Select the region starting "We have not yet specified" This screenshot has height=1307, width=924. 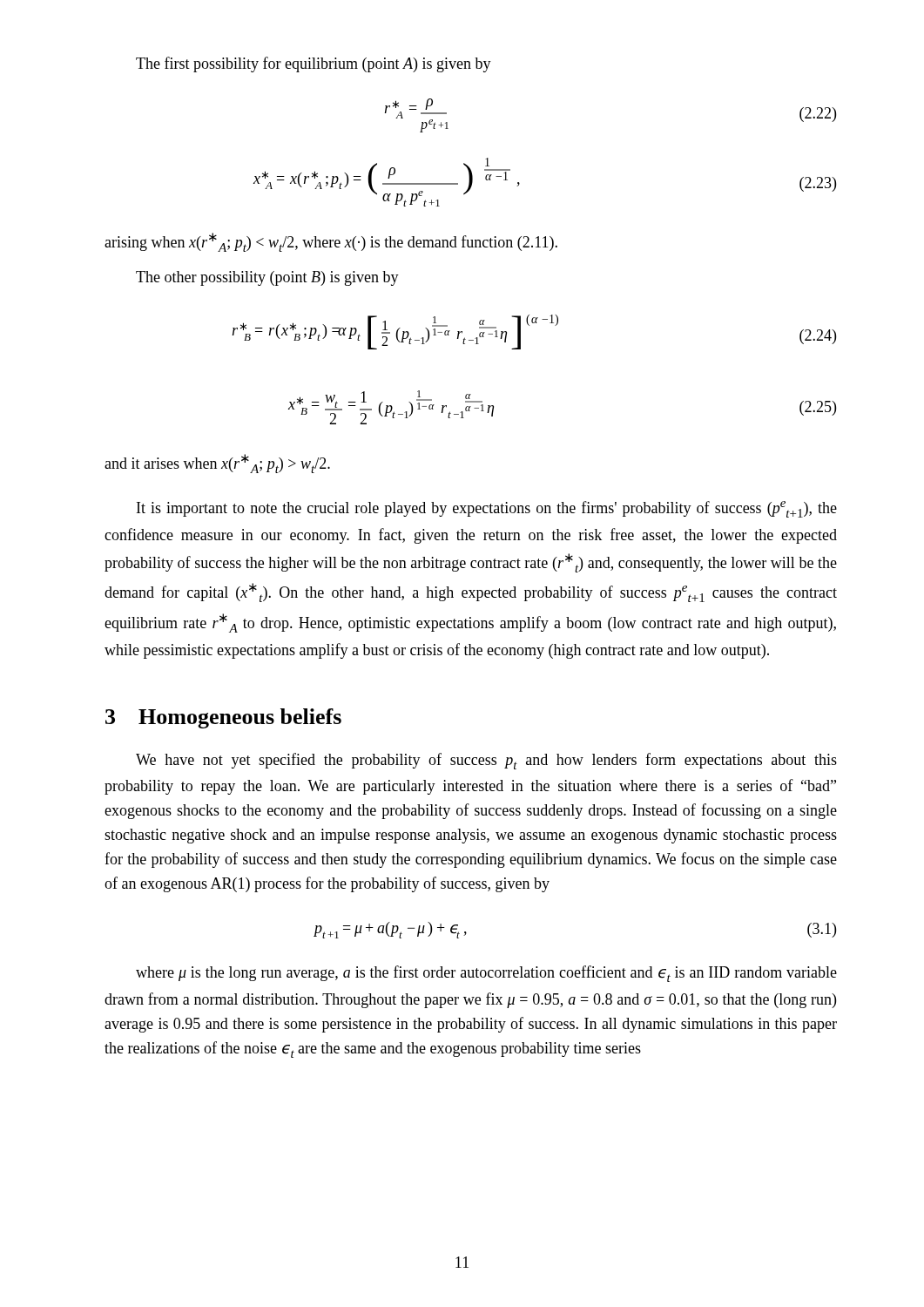[x=471, y=821]
